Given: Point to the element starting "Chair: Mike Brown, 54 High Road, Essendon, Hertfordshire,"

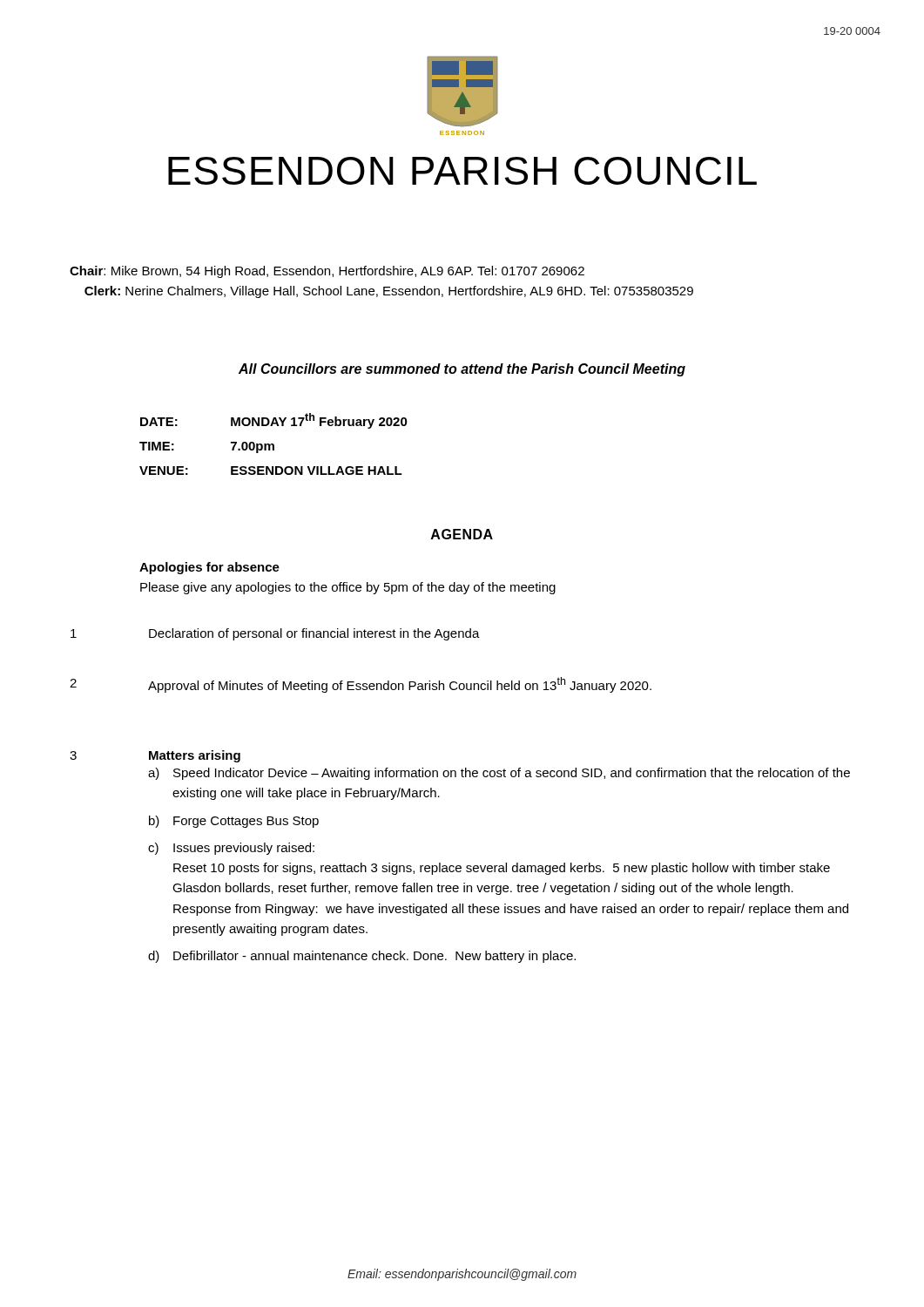Looking at the screenshot, I should tap(382, 280).
